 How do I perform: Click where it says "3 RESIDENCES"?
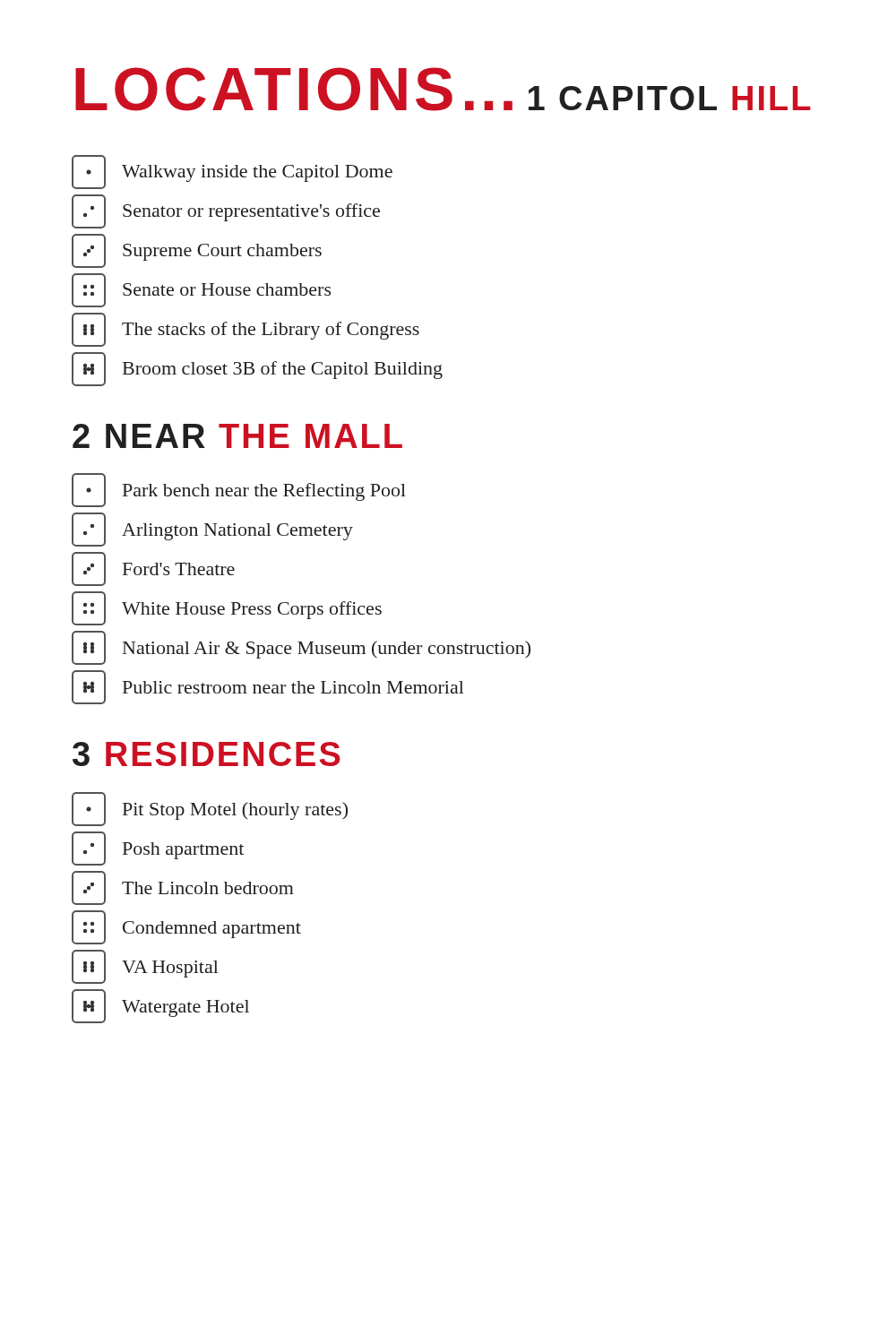click(x=207, y=755)
